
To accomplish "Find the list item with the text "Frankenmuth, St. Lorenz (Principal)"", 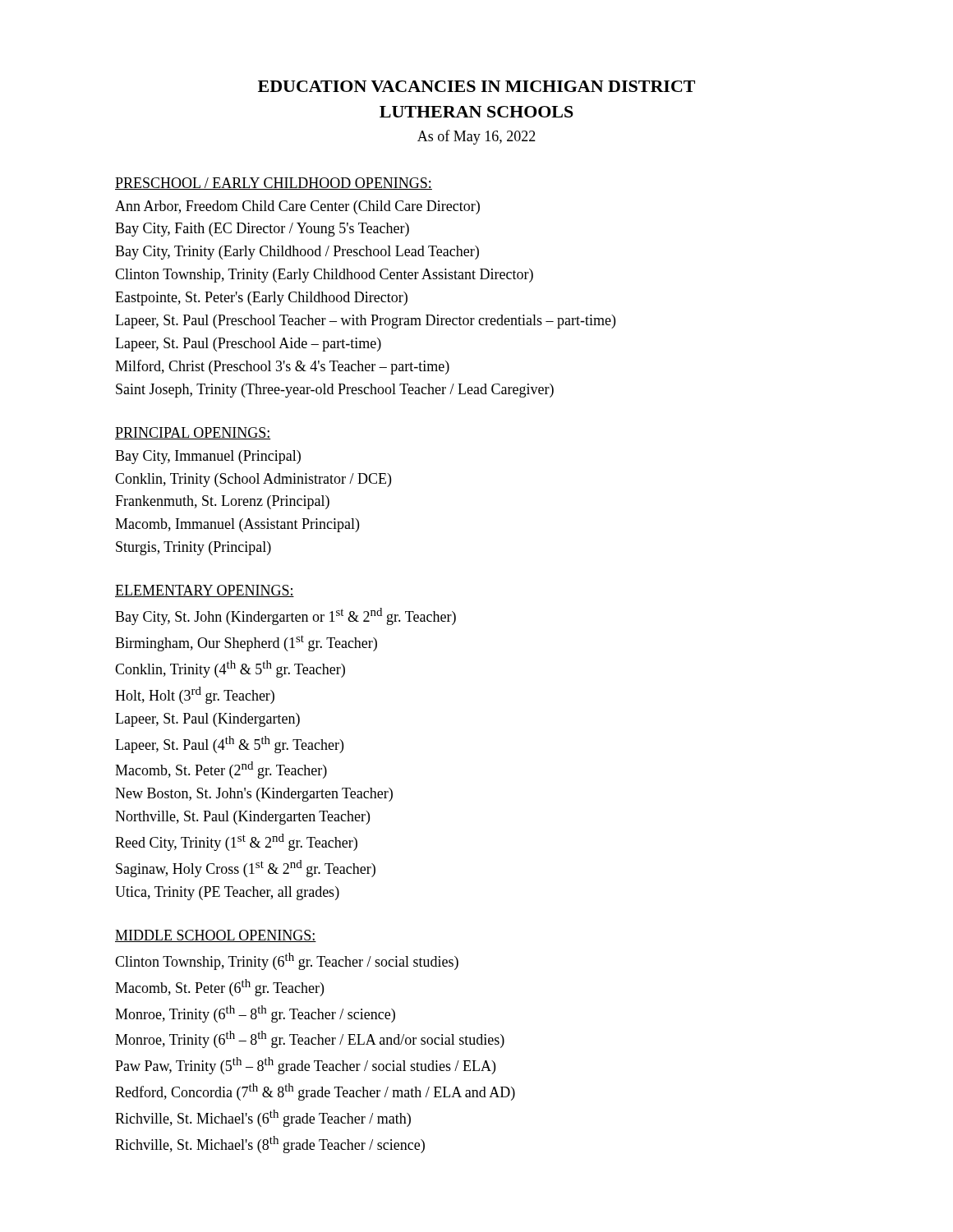I will 222,501.
